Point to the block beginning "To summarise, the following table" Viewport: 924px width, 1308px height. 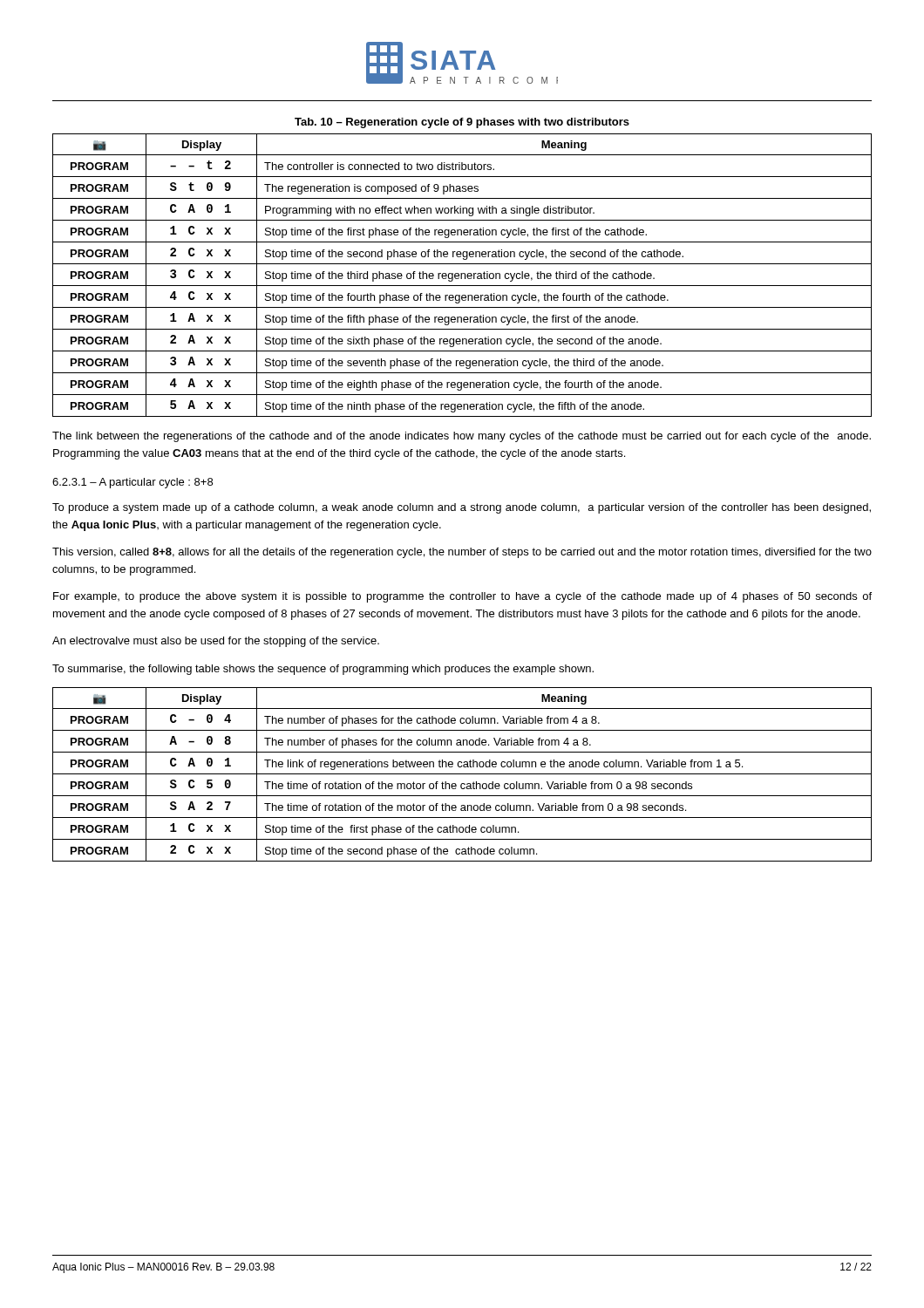point(323,668)
